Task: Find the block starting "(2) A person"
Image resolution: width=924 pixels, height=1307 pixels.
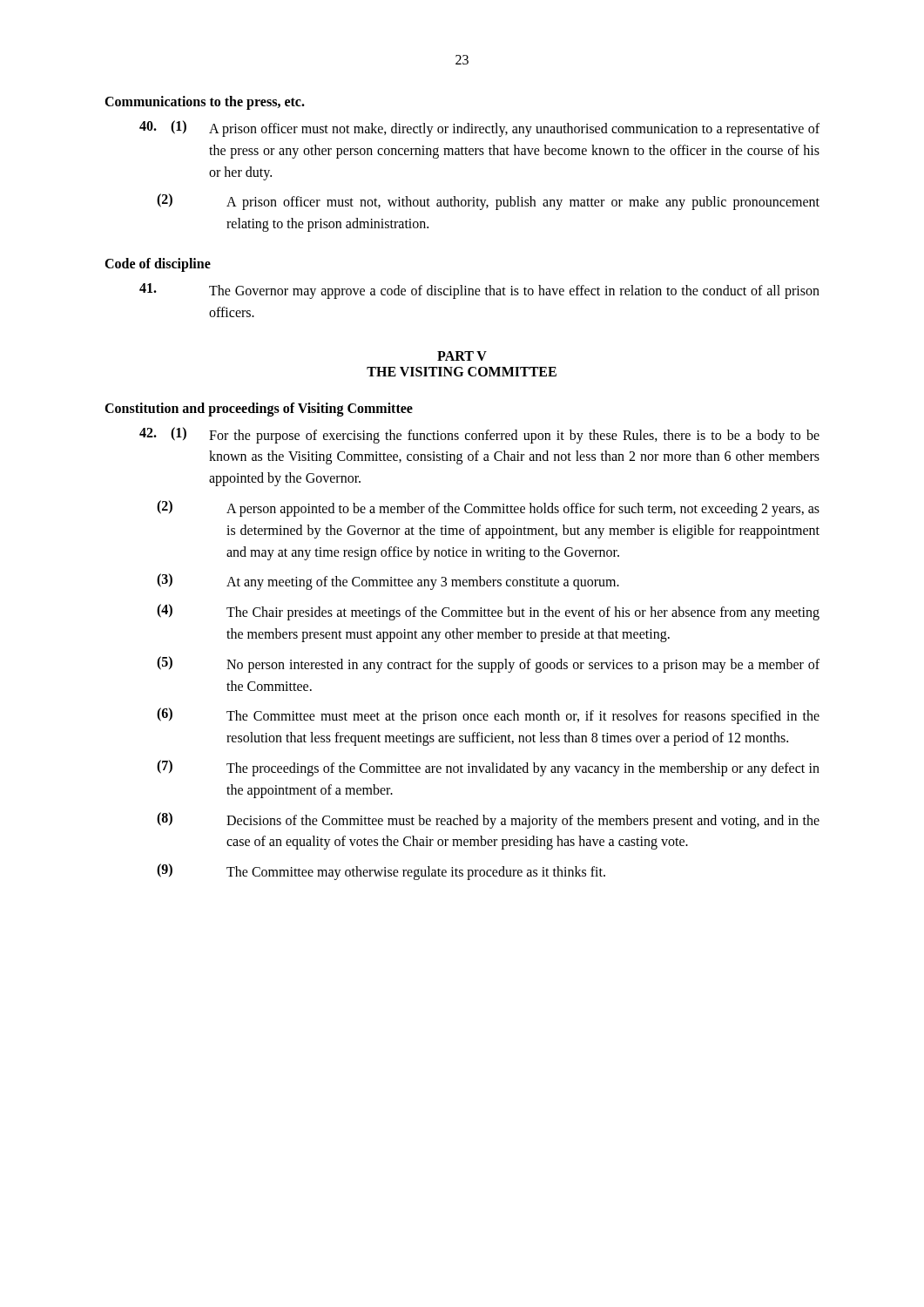Action: click(x=462, y=531)
